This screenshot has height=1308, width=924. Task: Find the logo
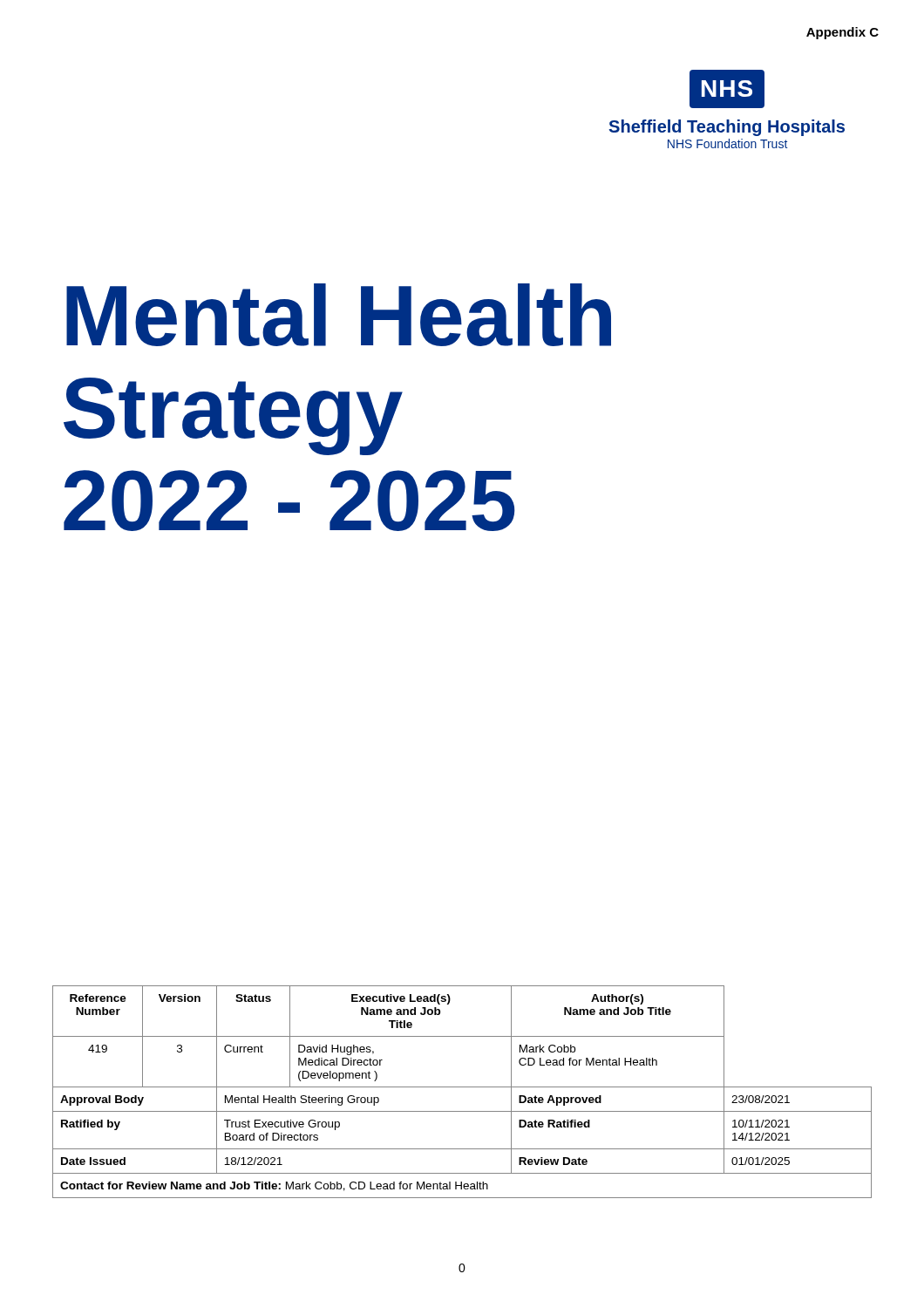pyautogui.click(x=727, y=110)
